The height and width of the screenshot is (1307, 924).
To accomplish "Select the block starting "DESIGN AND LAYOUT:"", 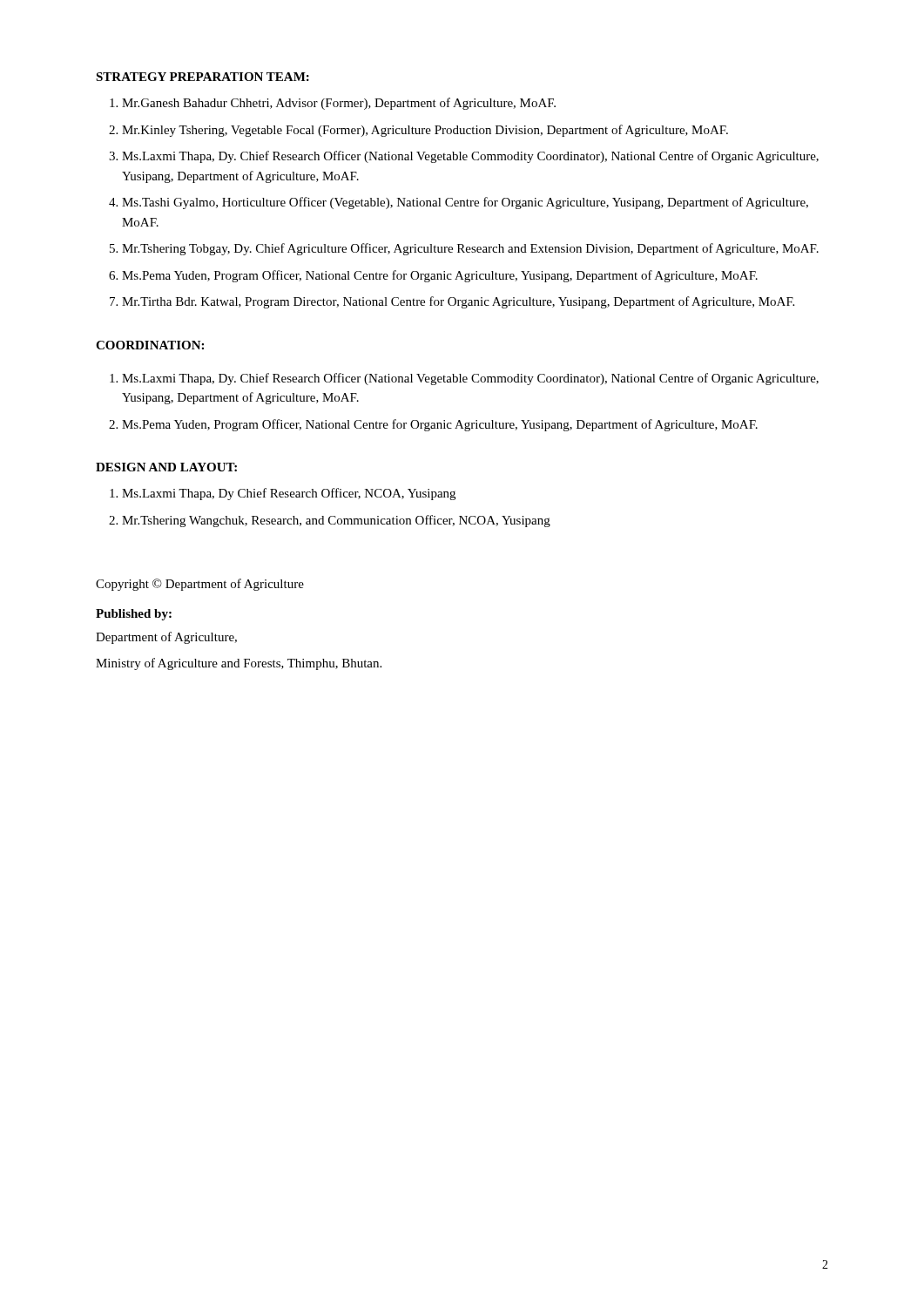I will [167, 467].
